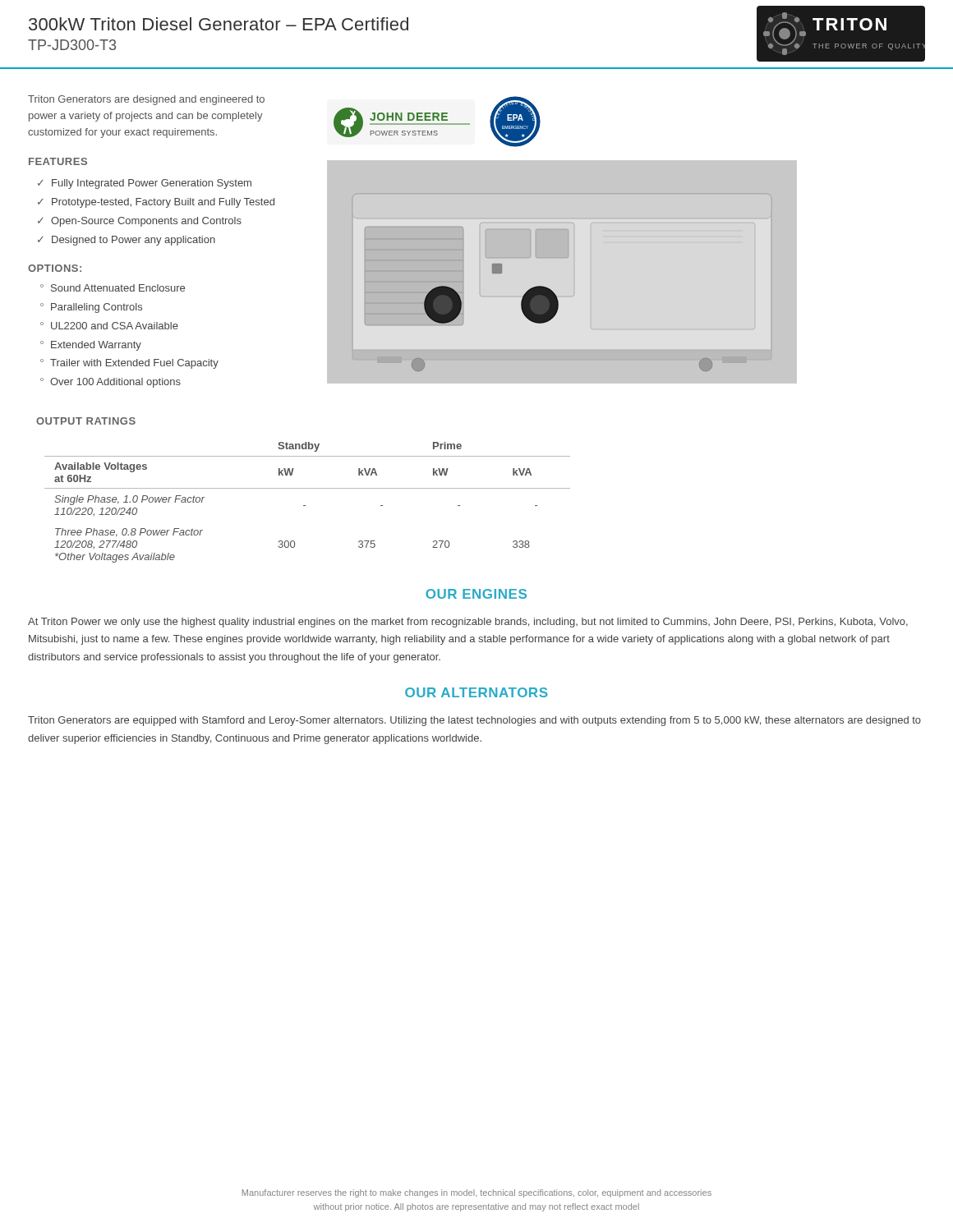The image size is (953, 1232).
Task: Click where it says "°Sound Attenuated Enclosure"
Action: tap(113, 289)
